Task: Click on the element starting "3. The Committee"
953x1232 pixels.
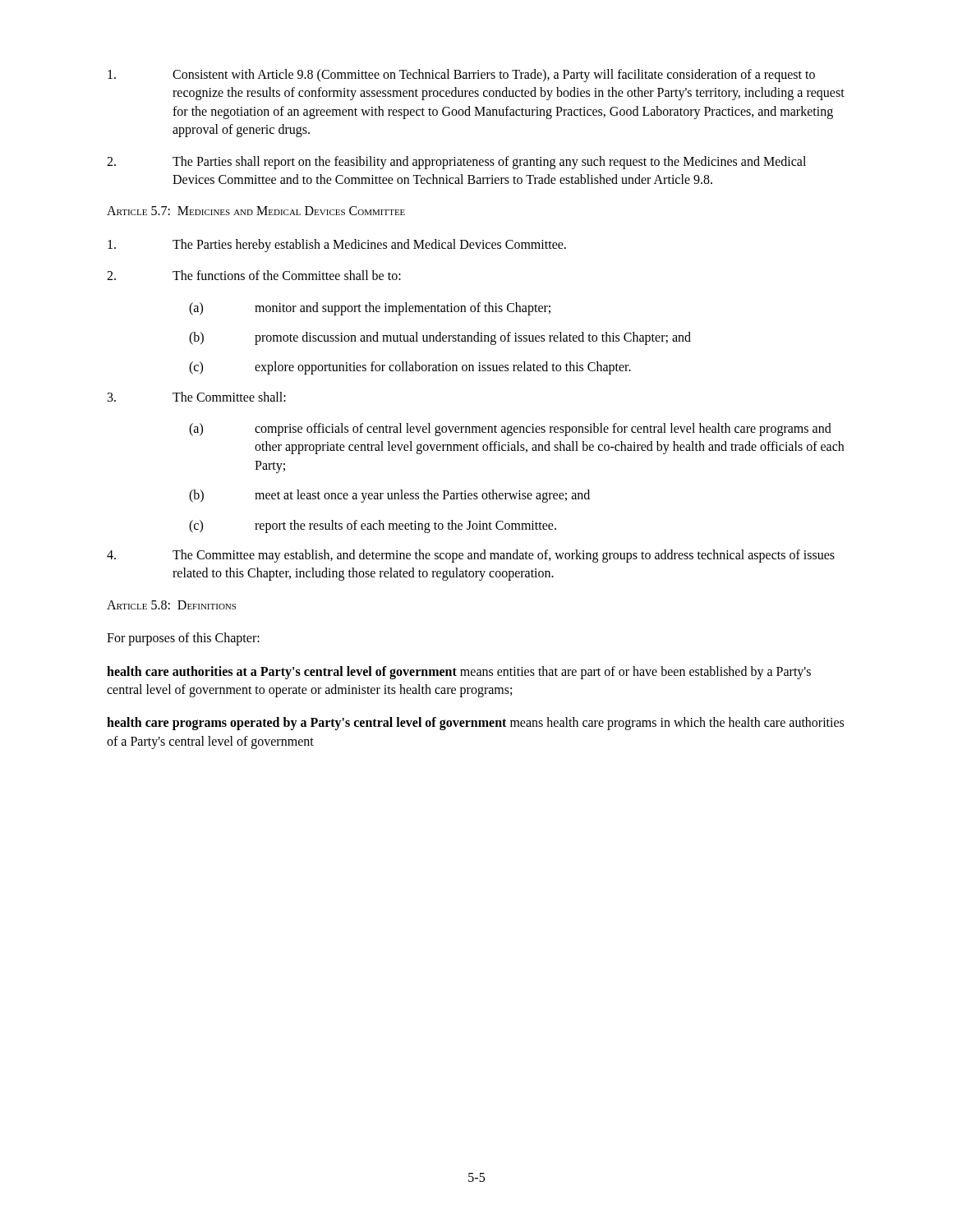Action: point(197,397)
